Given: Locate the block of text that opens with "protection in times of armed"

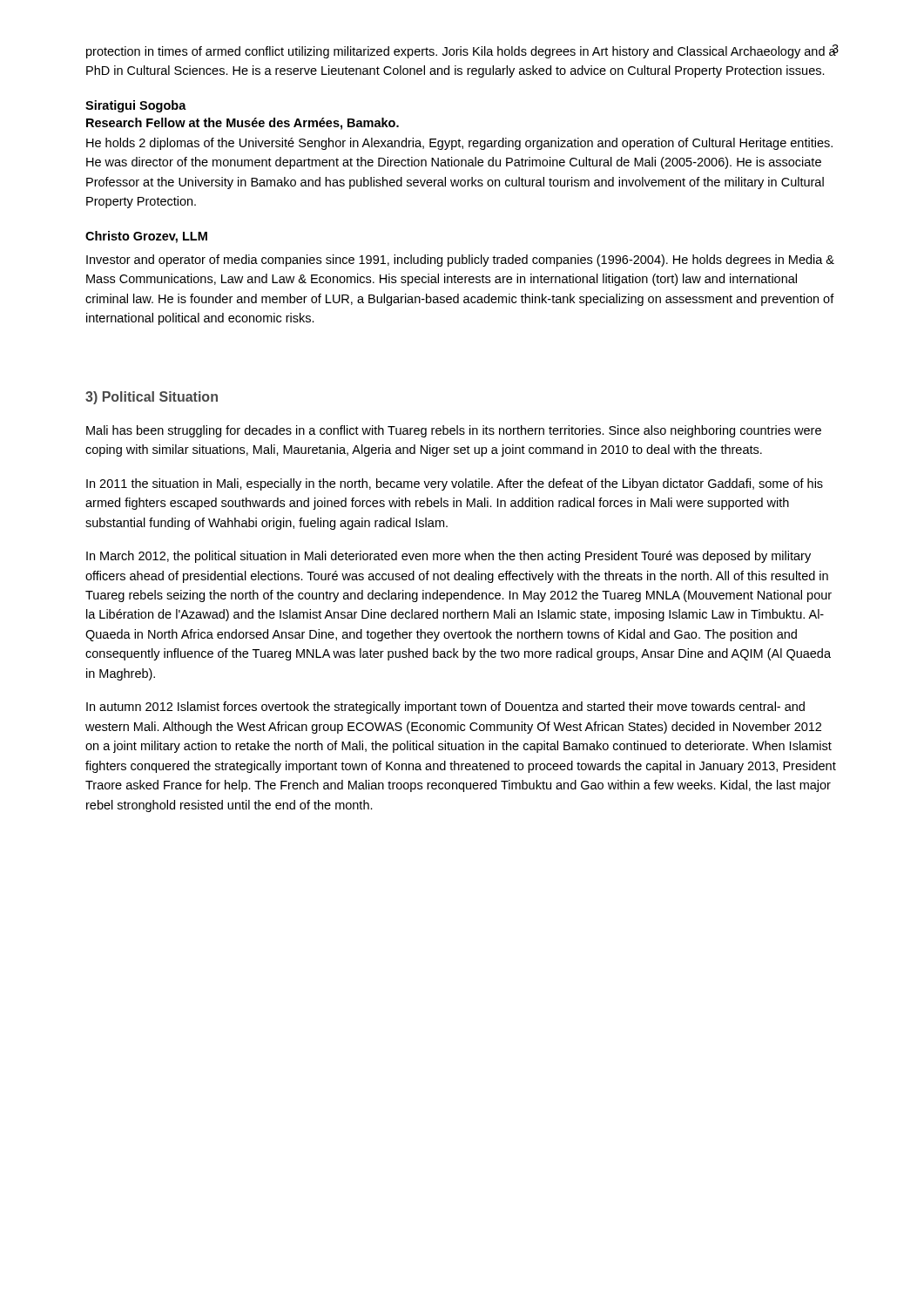Looking at the screenshot, I should (461, 61).
